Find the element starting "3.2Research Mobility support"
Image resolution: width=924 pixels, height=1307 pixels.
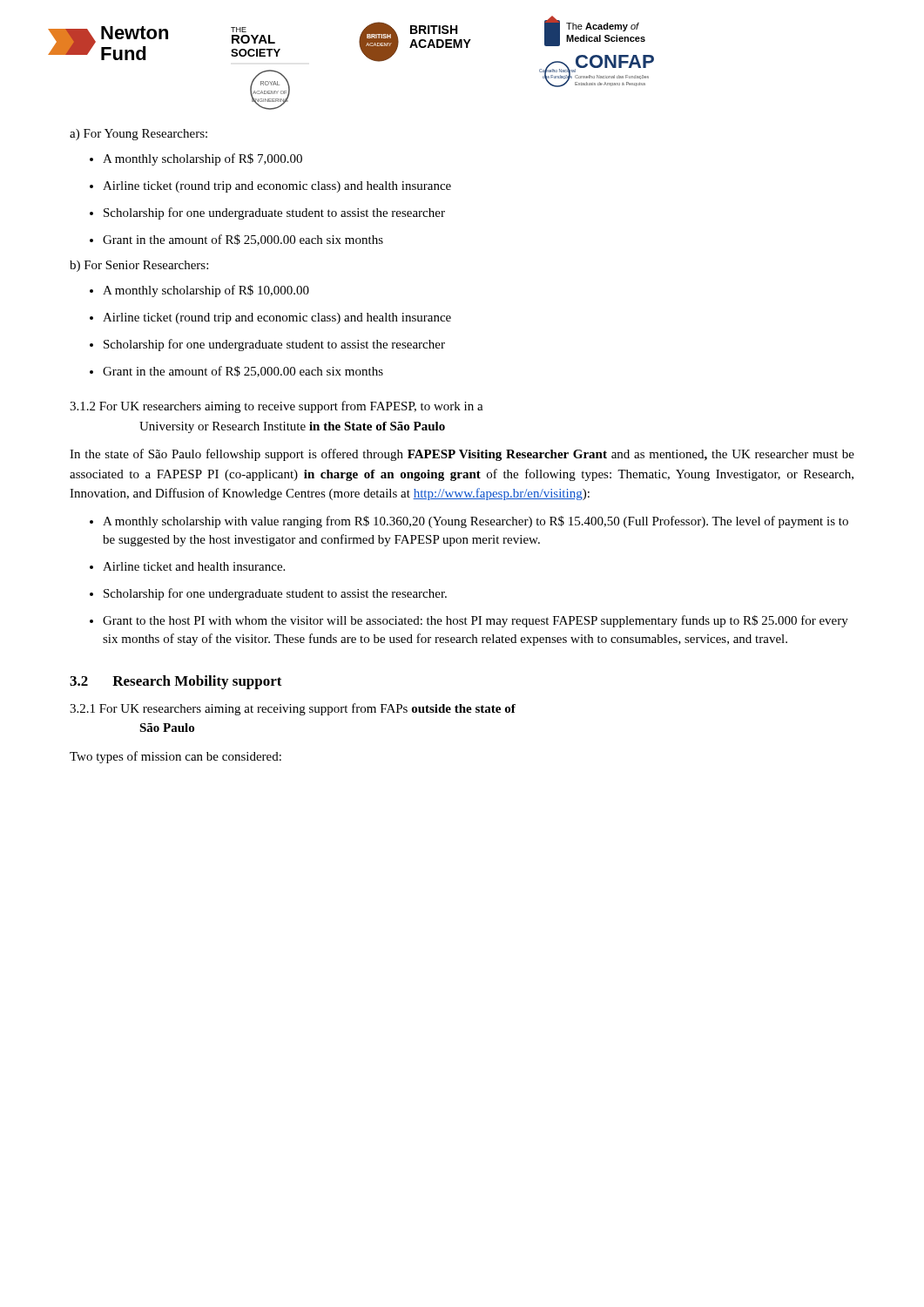pos(176,681)
